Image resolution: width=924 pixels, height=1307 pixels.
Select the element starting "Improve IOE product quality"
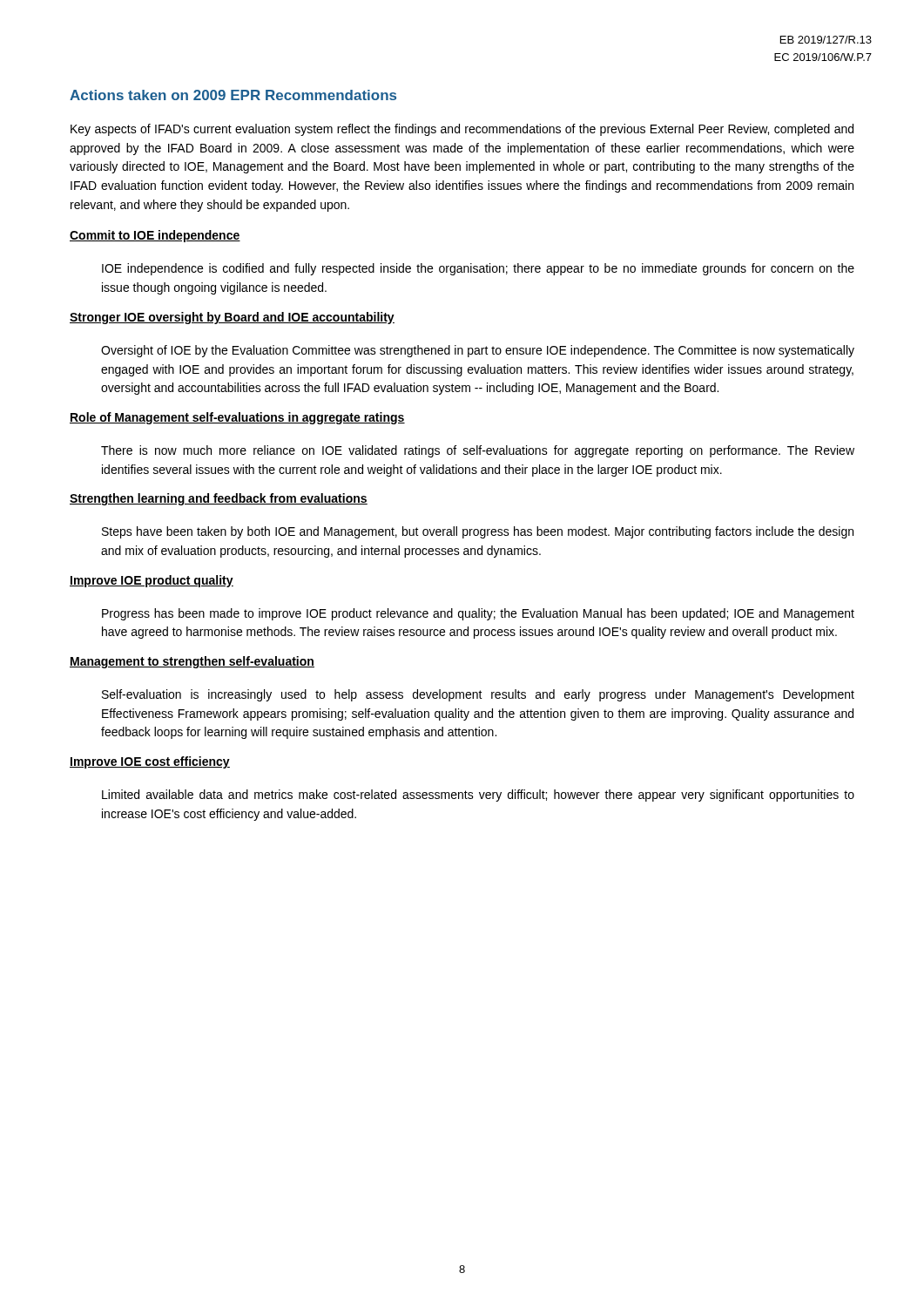(x=152, y=581)
